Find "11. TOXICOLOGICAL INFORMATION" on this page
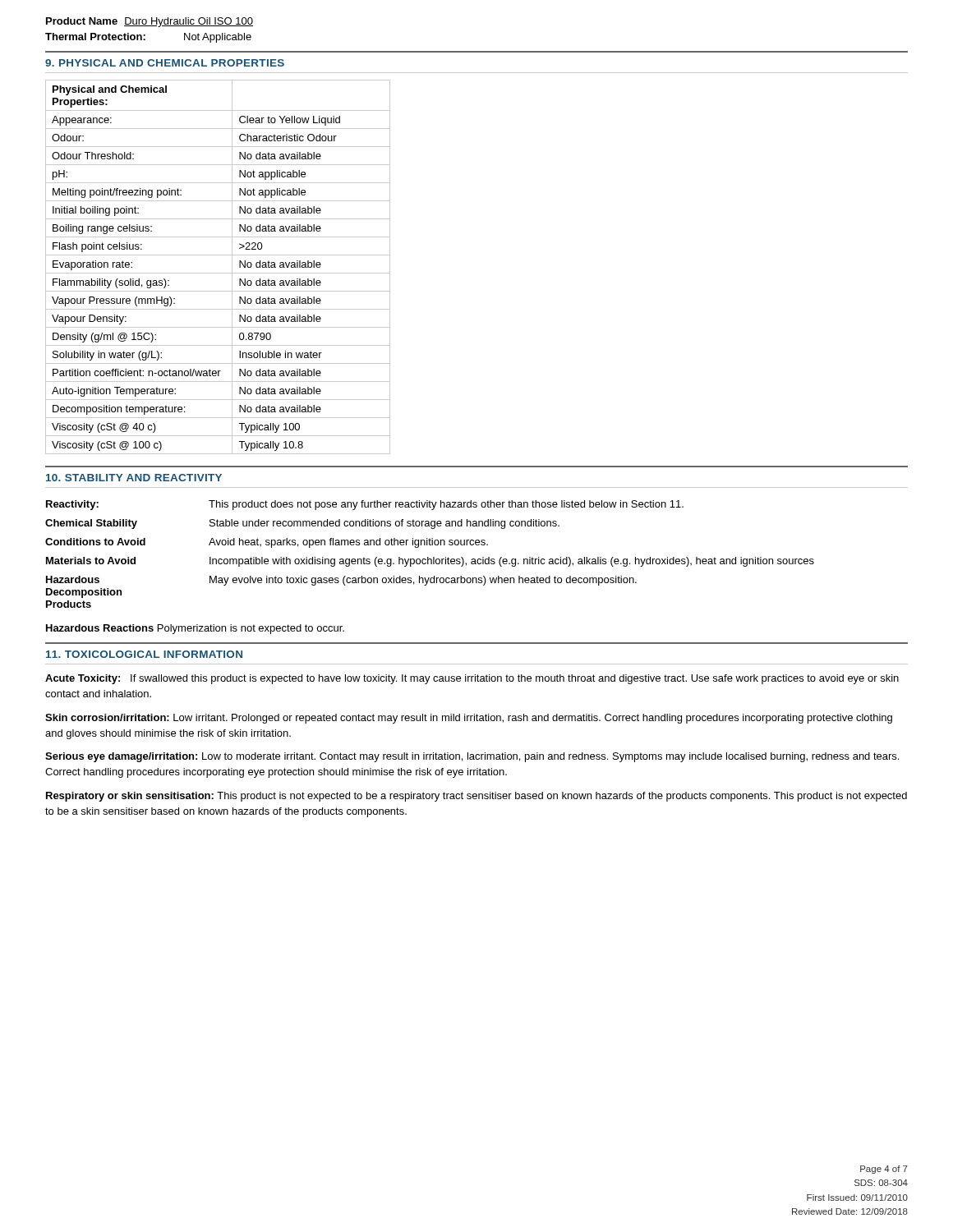 [x=144, y=654]
